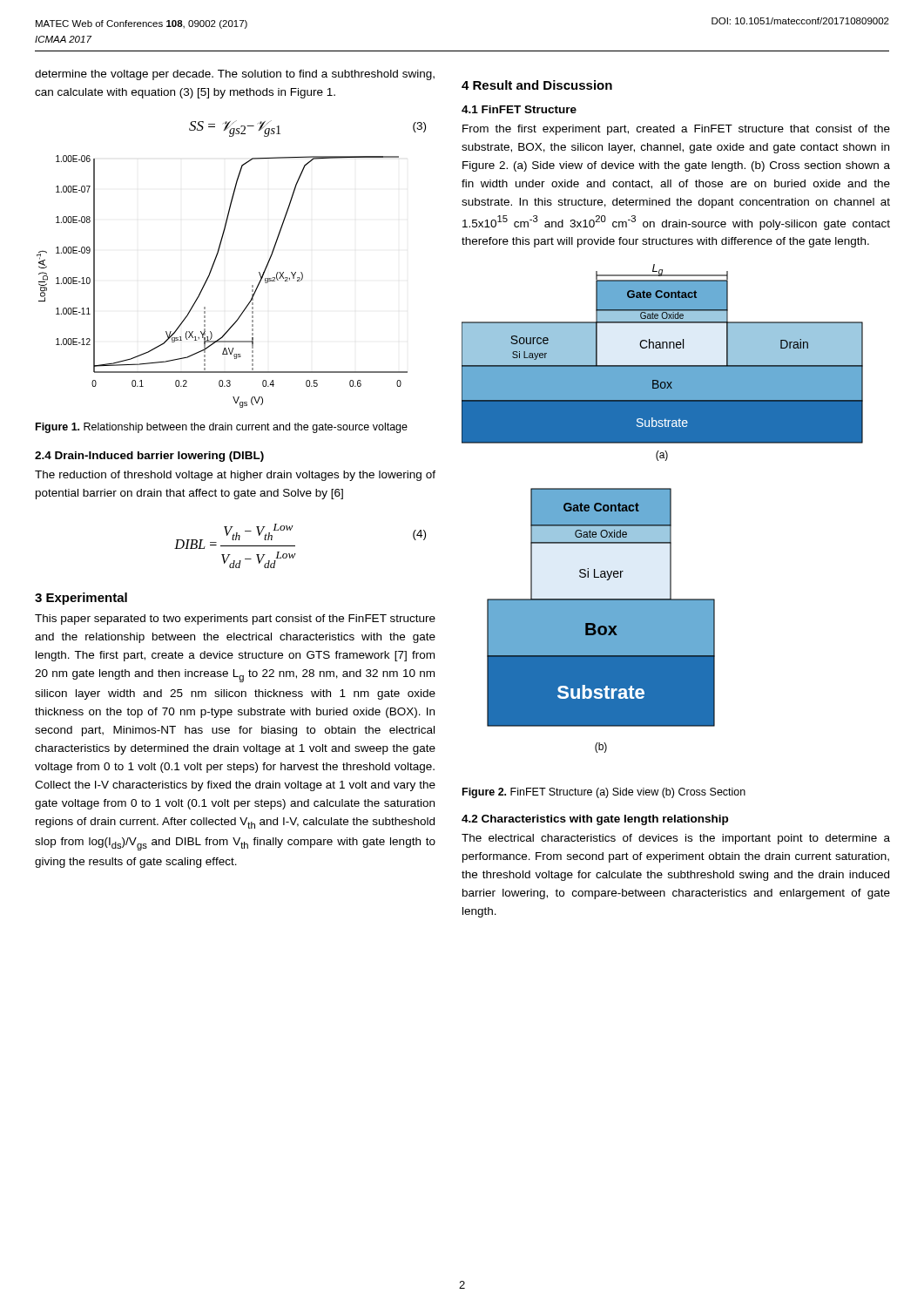Navigate to the element starting "3 Experimental"
924x1307 pixels.
click(81, 597)
